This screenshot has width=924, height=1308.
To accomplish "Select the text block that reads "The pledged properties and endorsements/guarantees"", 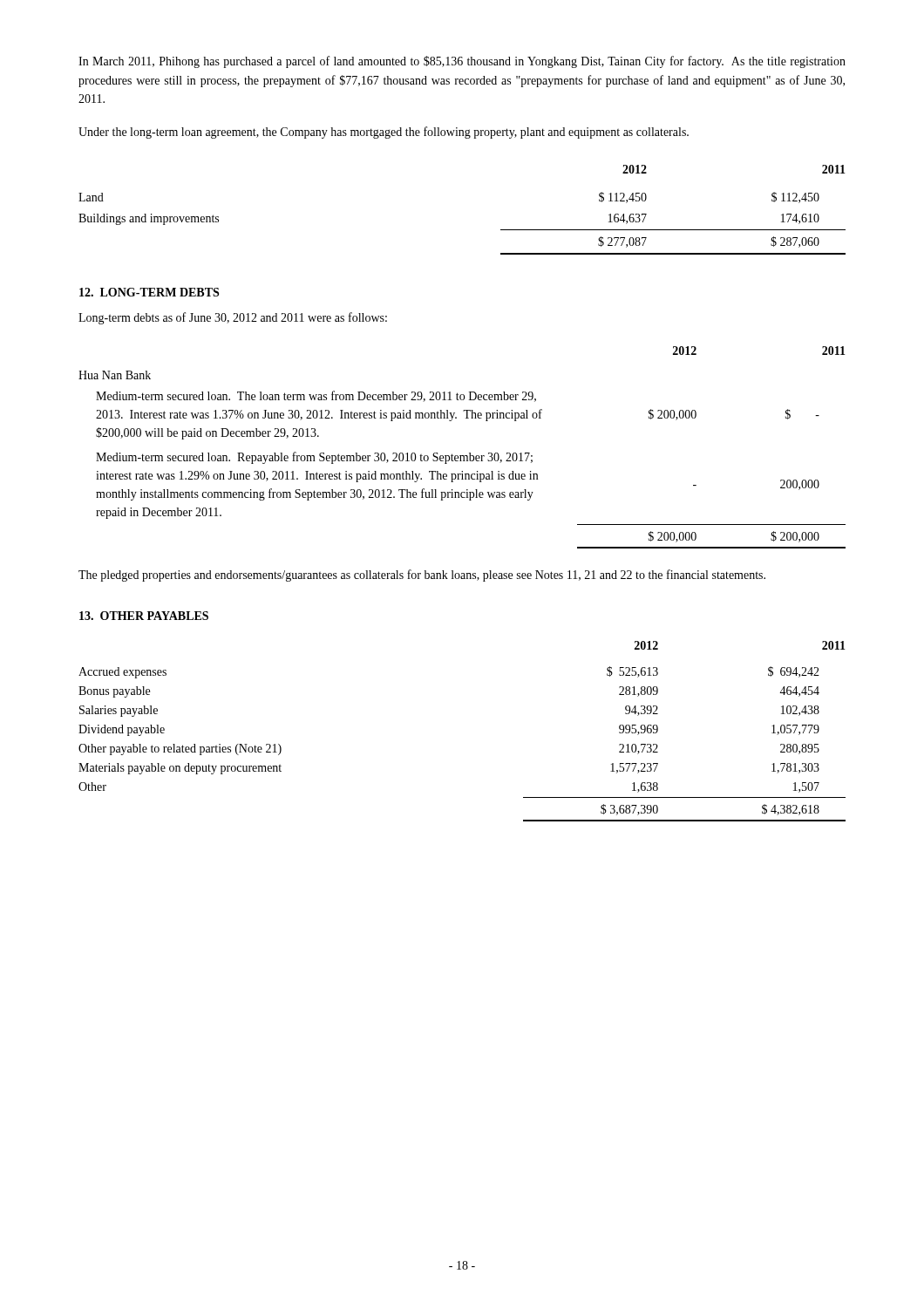I will coord(422,575).
